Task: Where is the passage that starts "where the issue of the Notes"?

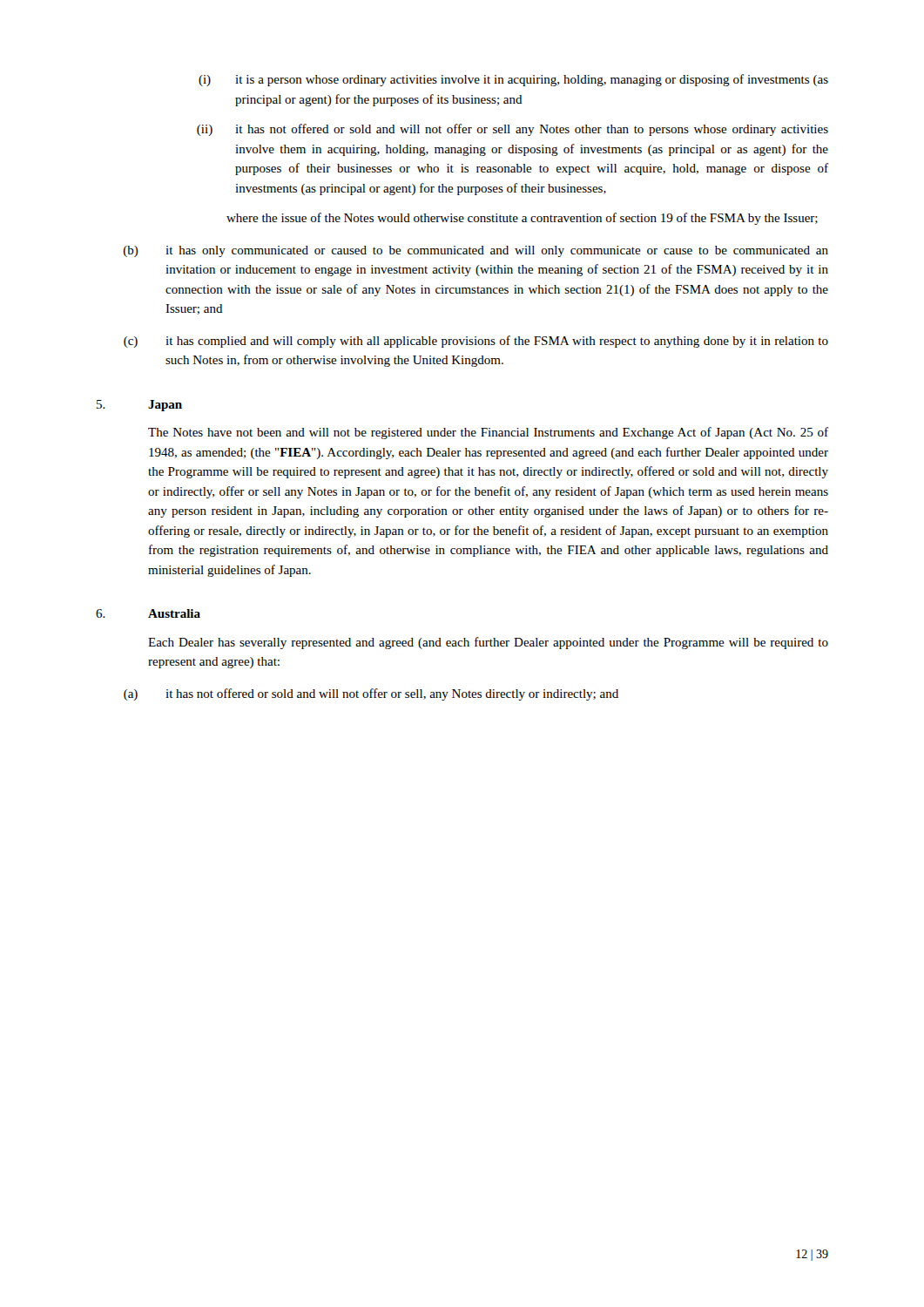Action: pyautogui.click(x=522, y=218)
